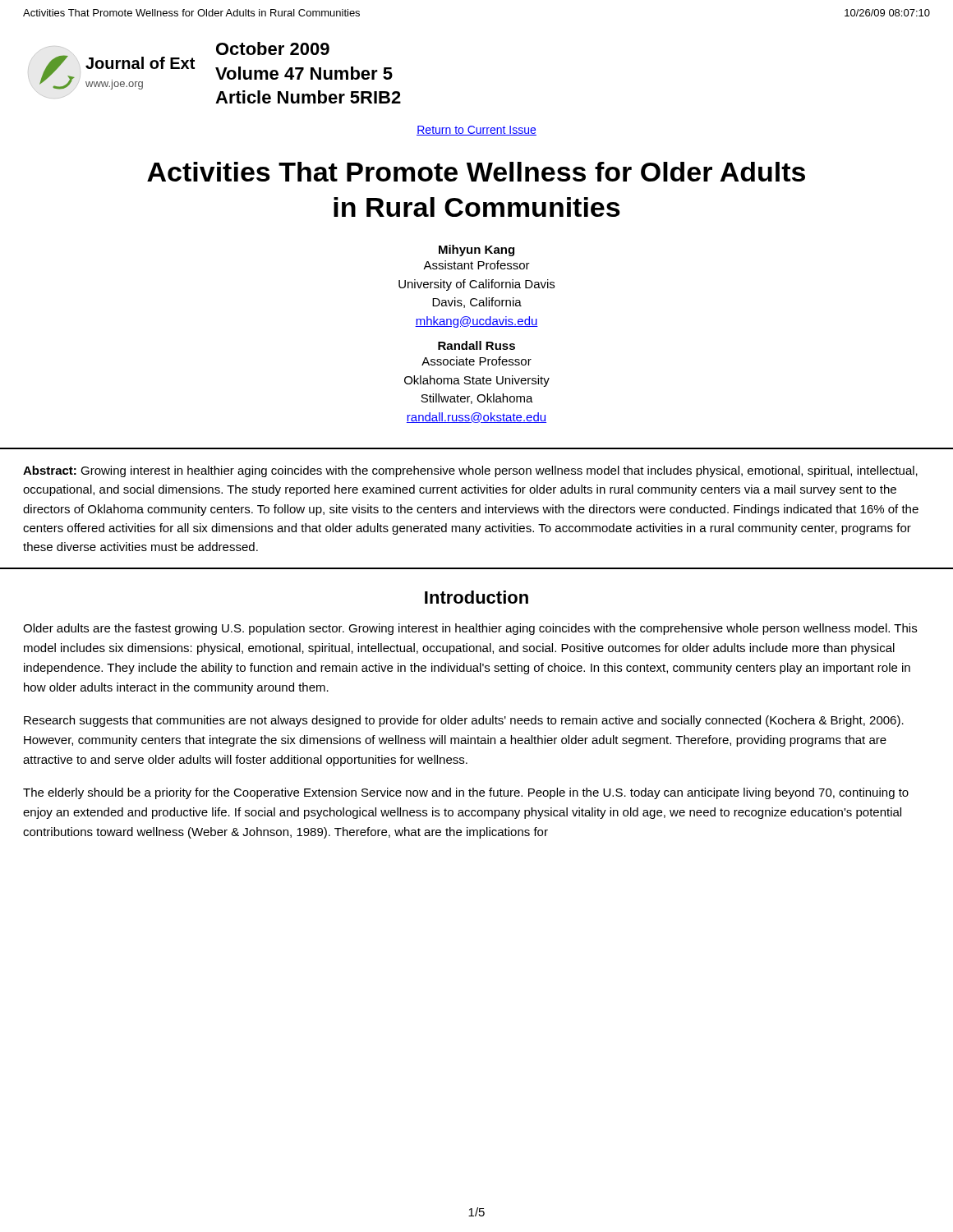Click the passage that begins "Older adults are"
Screen dimensions: 1232x953
coord(470,658)
